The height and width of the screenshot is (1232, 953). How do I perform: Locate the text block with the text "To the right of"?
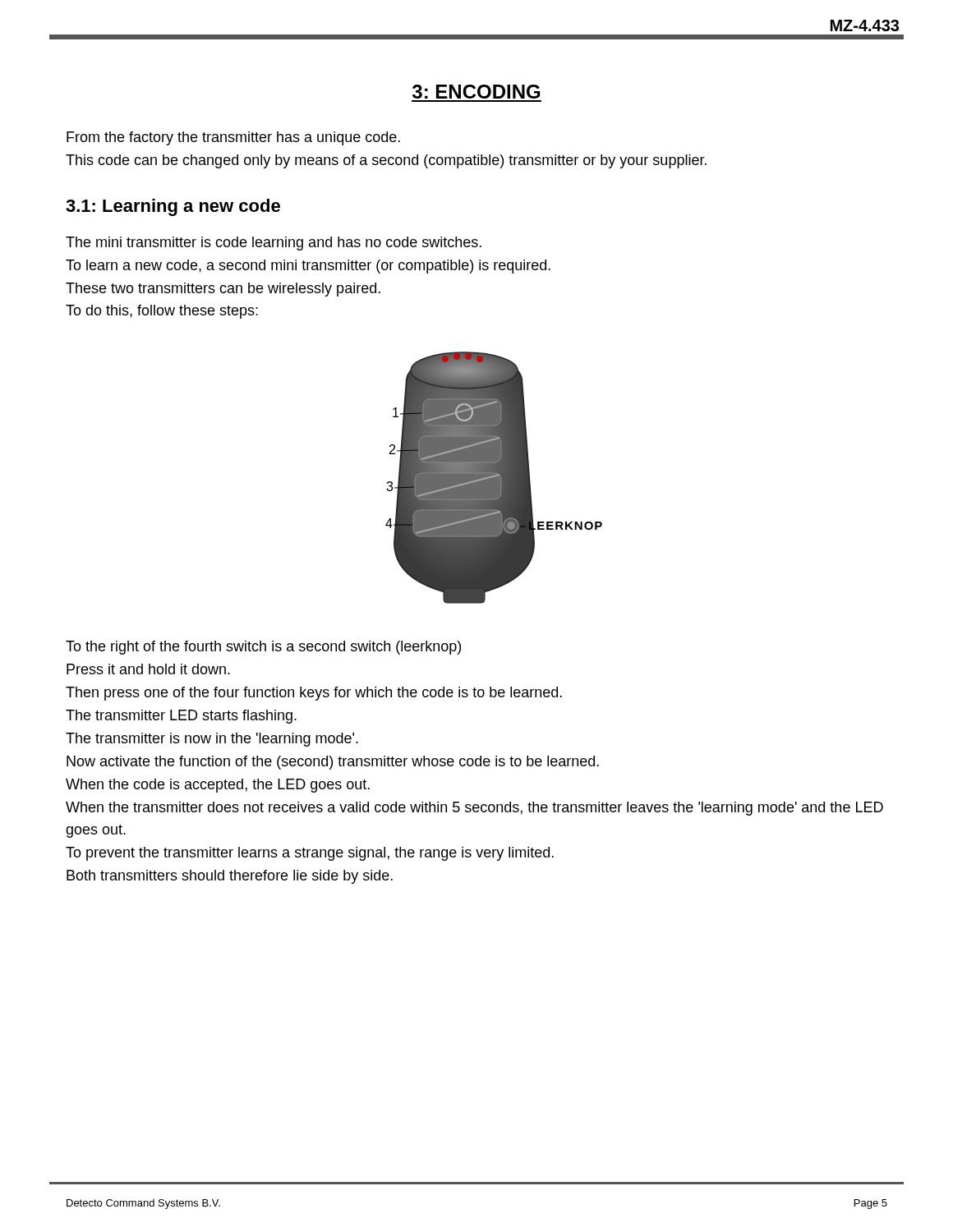pos(475,761)
